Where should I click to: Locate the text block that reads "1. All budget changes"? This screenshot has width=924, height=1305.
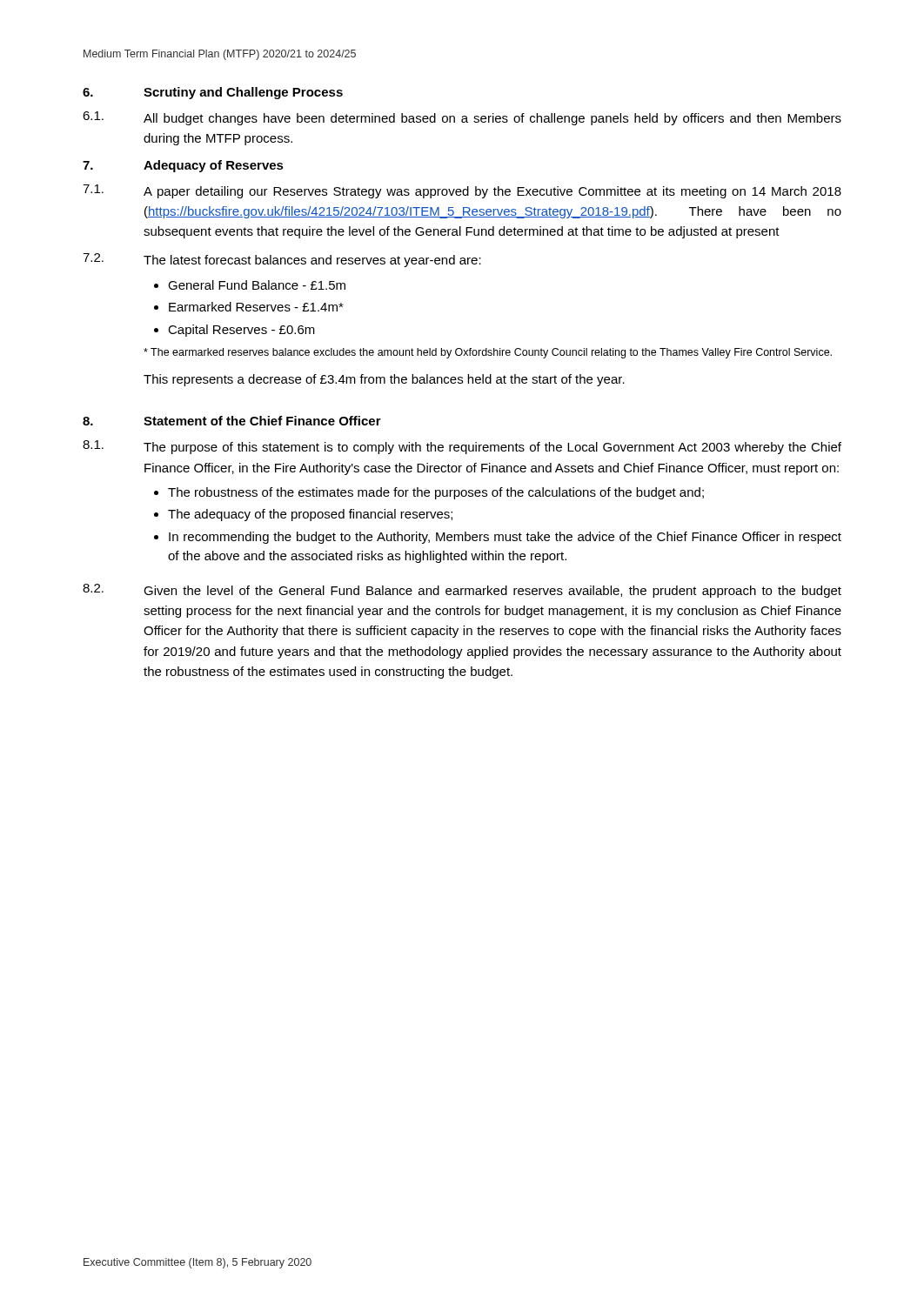tap(462, 128)
